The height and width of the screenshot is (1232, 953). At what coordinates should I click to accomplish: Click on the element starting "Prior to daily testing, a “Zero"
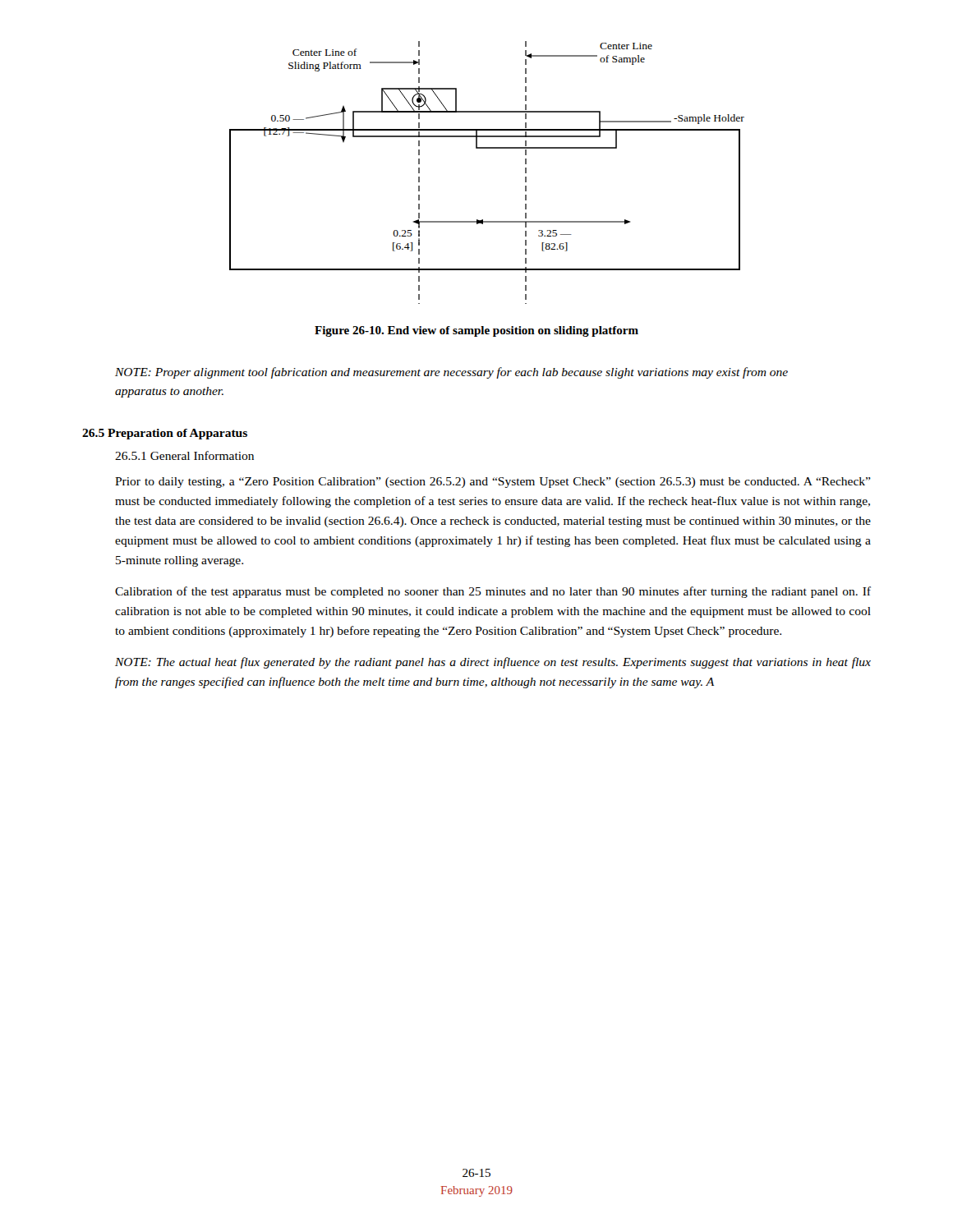click(x=493, y=520)
